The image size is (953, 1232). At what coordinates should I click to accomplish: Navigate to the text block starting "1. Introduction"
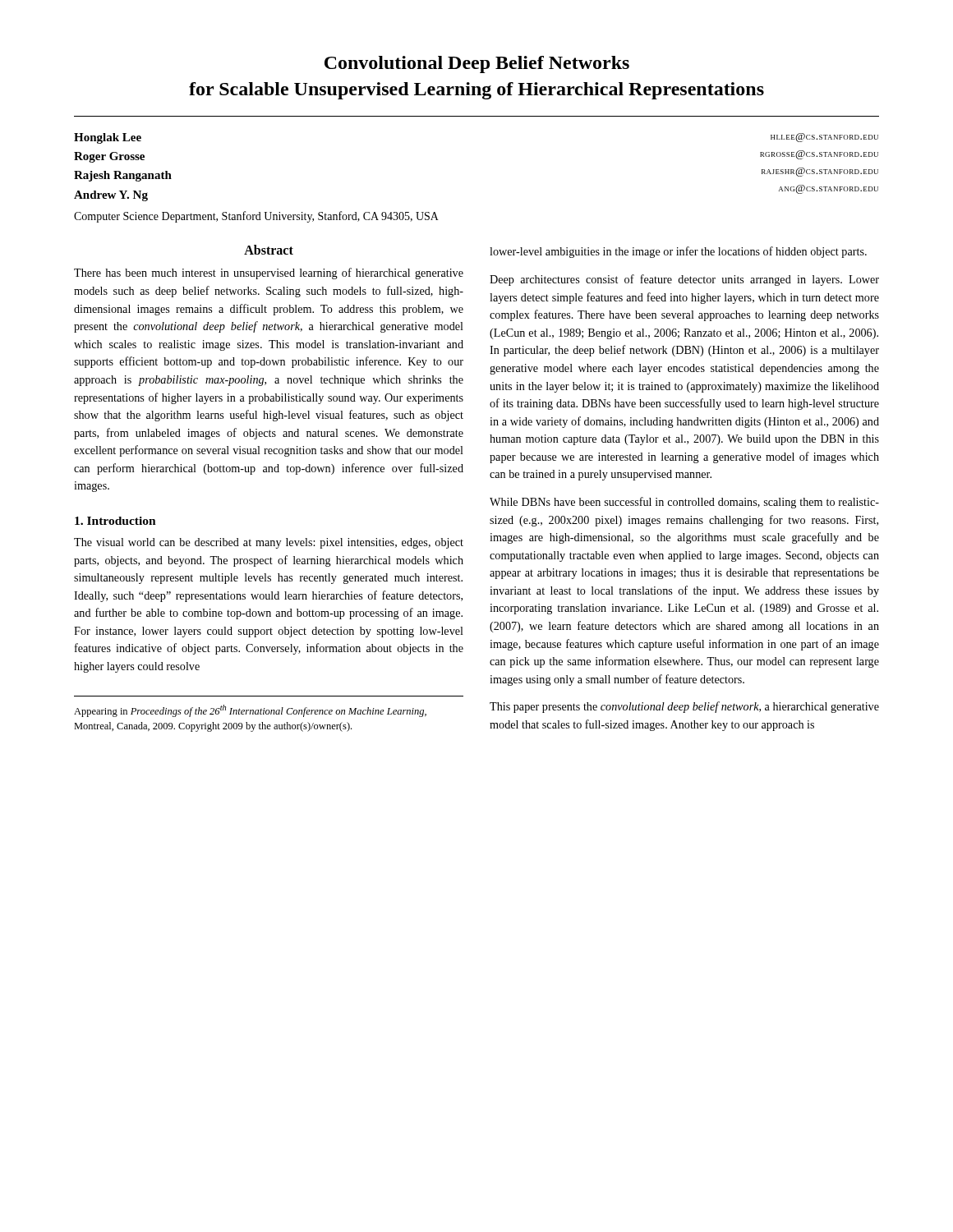coord(115,520)
